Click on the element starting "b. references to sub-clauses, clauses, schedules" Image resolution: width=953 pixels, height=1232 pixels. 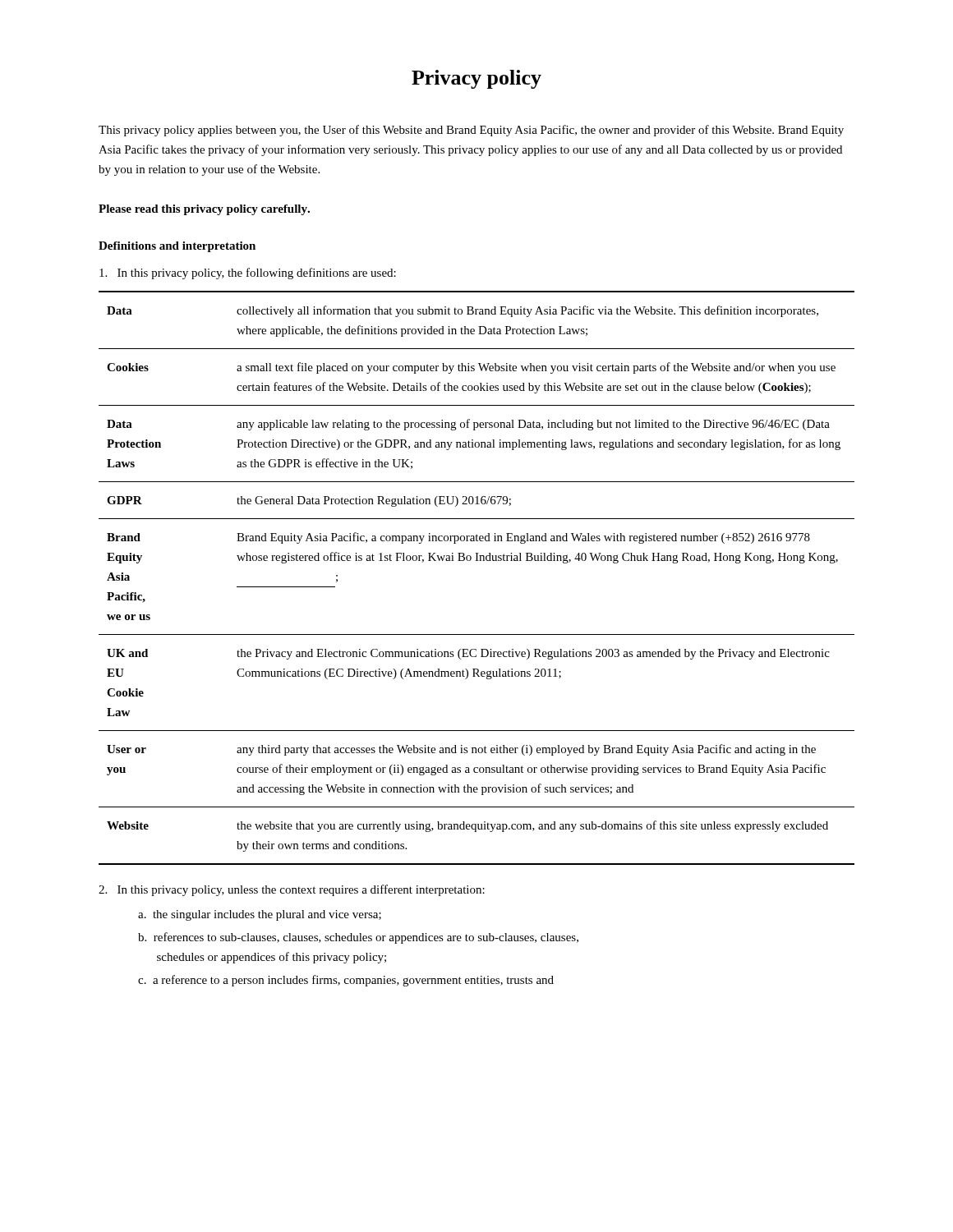pyautogui.click(x=359, y=947)
